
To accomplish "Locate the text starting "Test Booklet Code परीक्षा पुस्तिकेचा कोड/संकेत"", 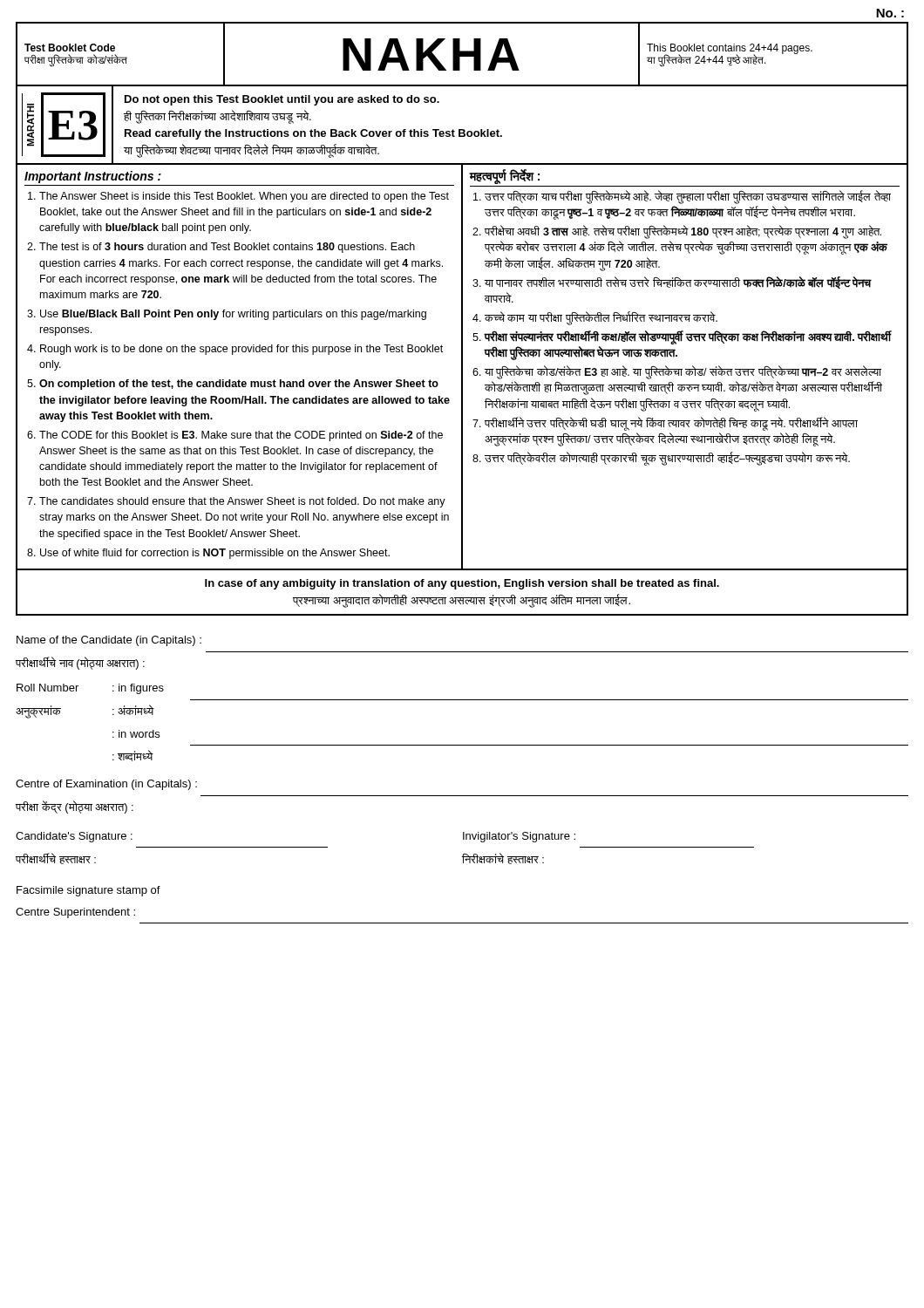I will 120,54.
